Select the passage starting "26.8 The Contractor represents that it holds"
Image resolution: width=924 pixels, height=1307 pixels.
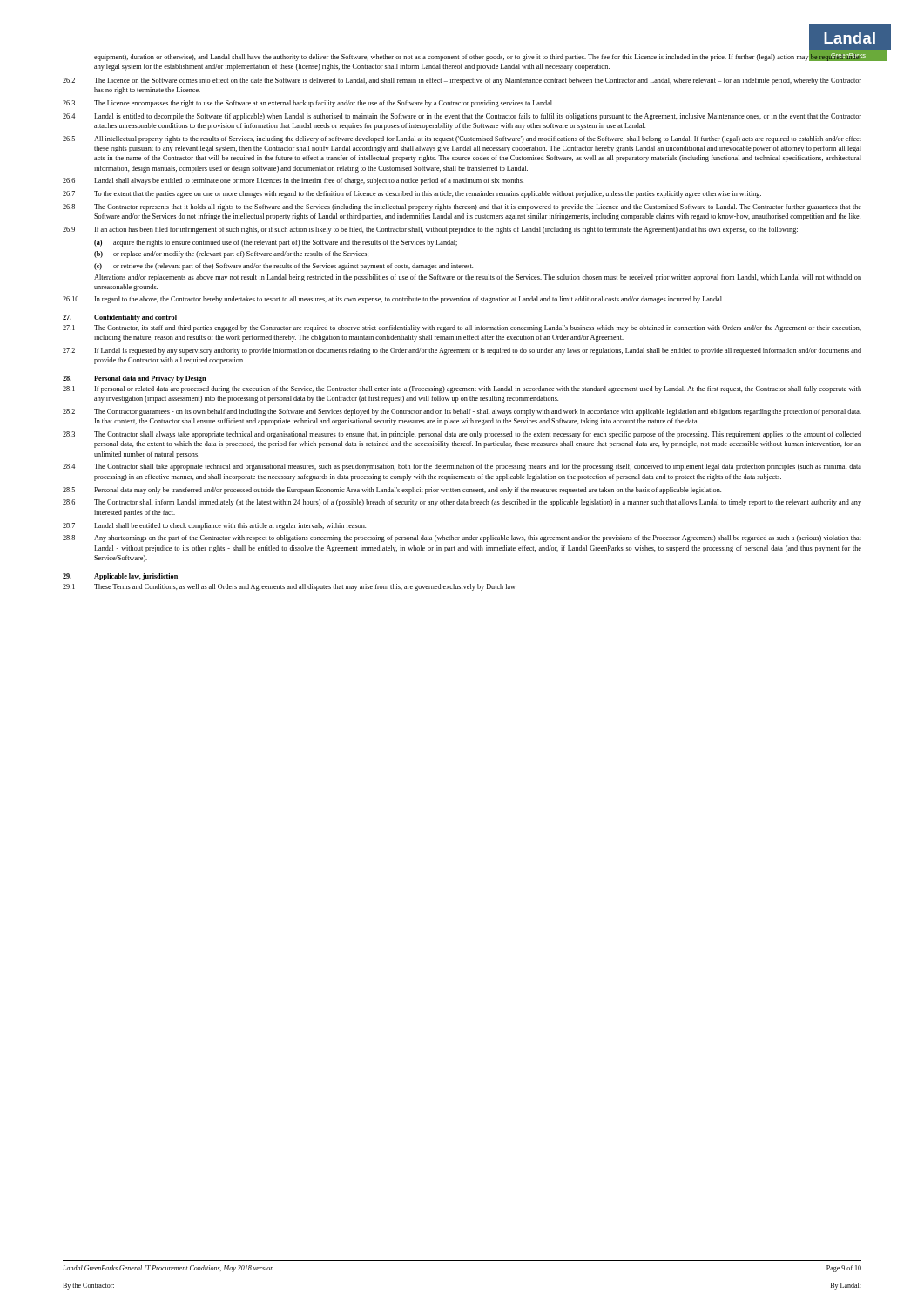pyautogui.click(x=462, y=212)
